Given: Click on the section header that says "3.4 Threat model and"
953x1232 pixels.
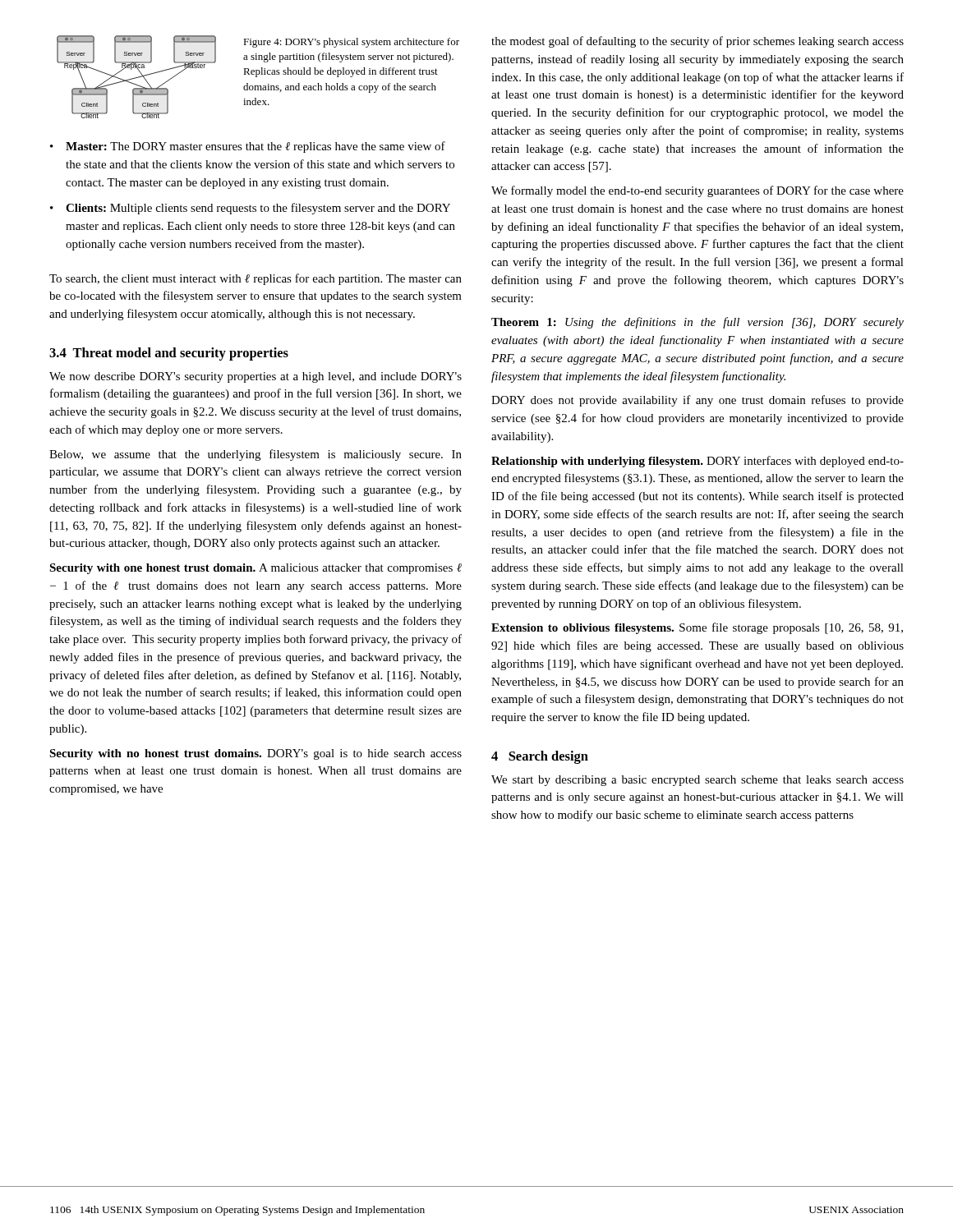Looking at the screenshot, I should click(x=169, y=353).
